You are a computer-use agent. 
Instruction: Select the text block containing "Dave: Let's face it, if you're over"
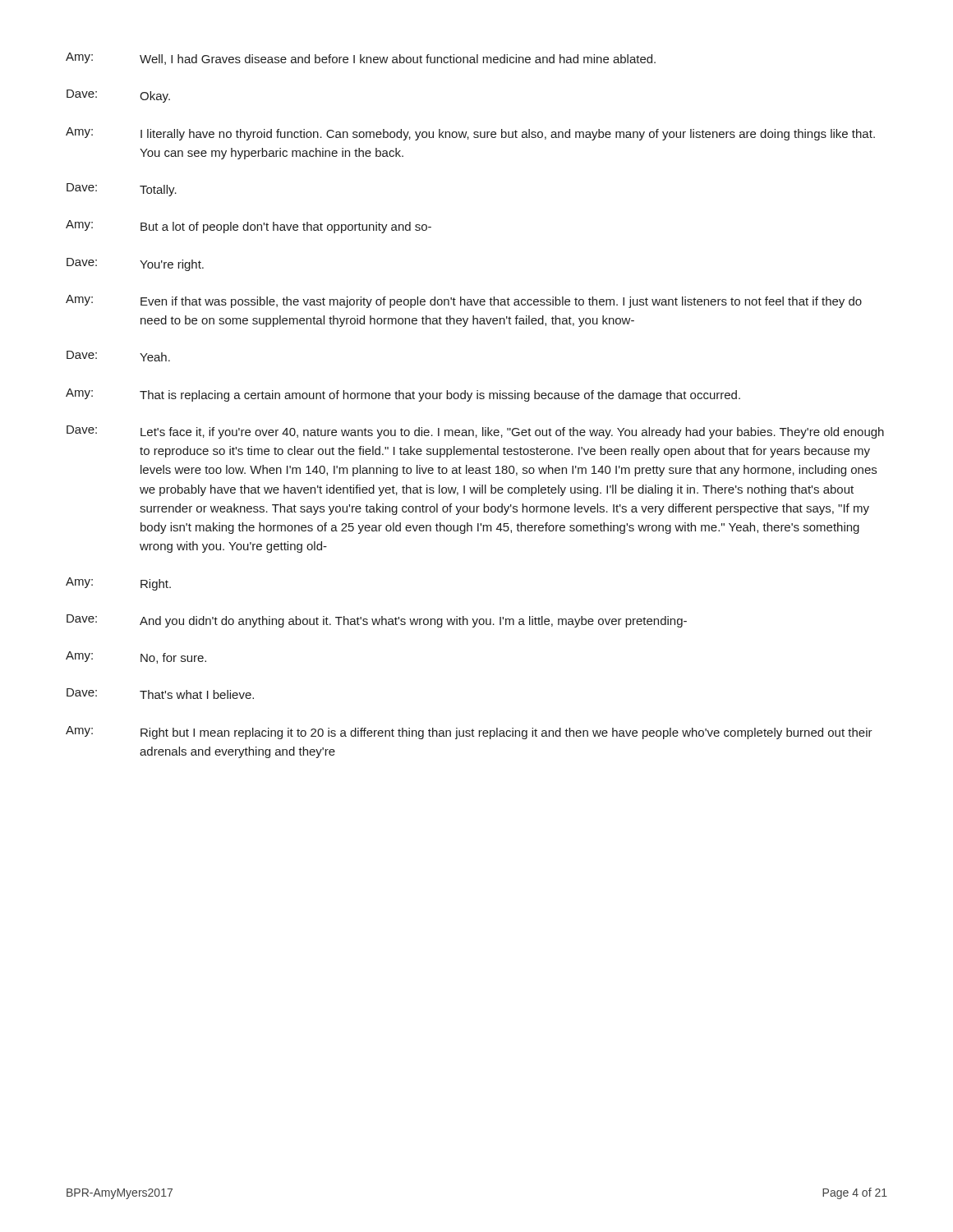tap(476, 489)
